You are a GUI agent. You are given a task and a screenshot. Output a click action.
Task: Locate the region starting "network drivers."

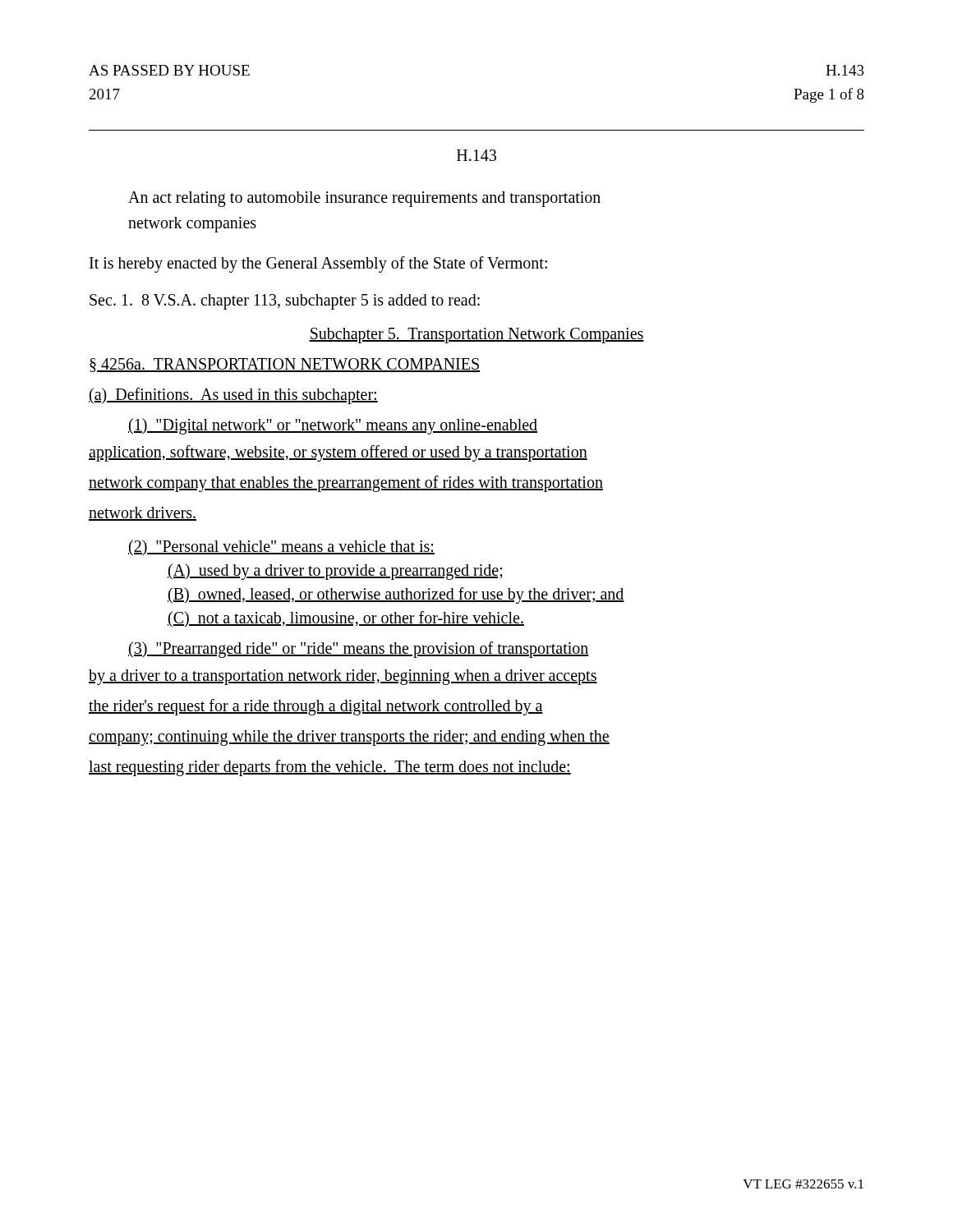(143, 513)
